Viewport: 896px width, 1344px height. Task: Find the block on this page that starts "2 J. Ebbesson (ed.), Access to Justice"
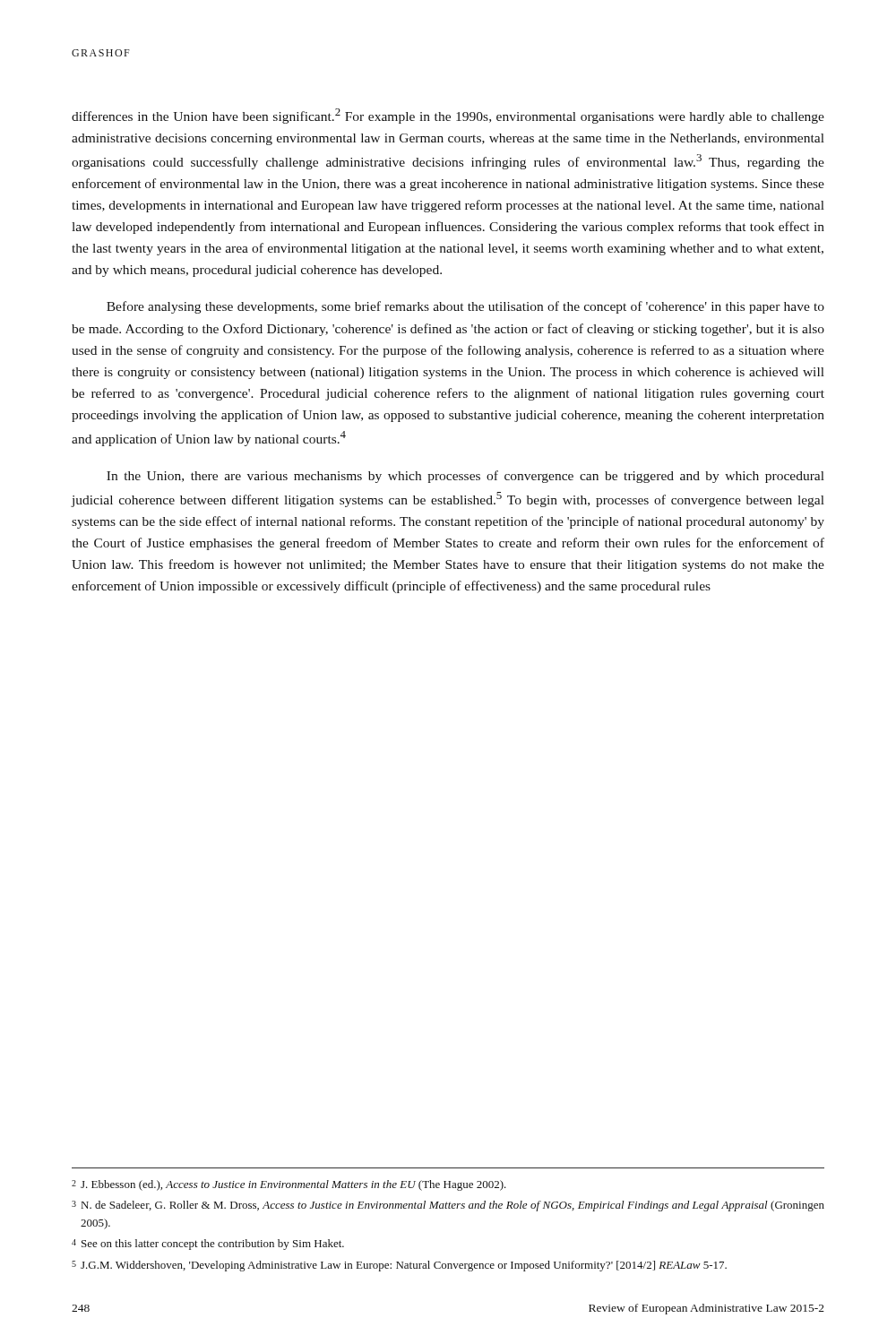pyautogui.click(x=289, y=1184)
